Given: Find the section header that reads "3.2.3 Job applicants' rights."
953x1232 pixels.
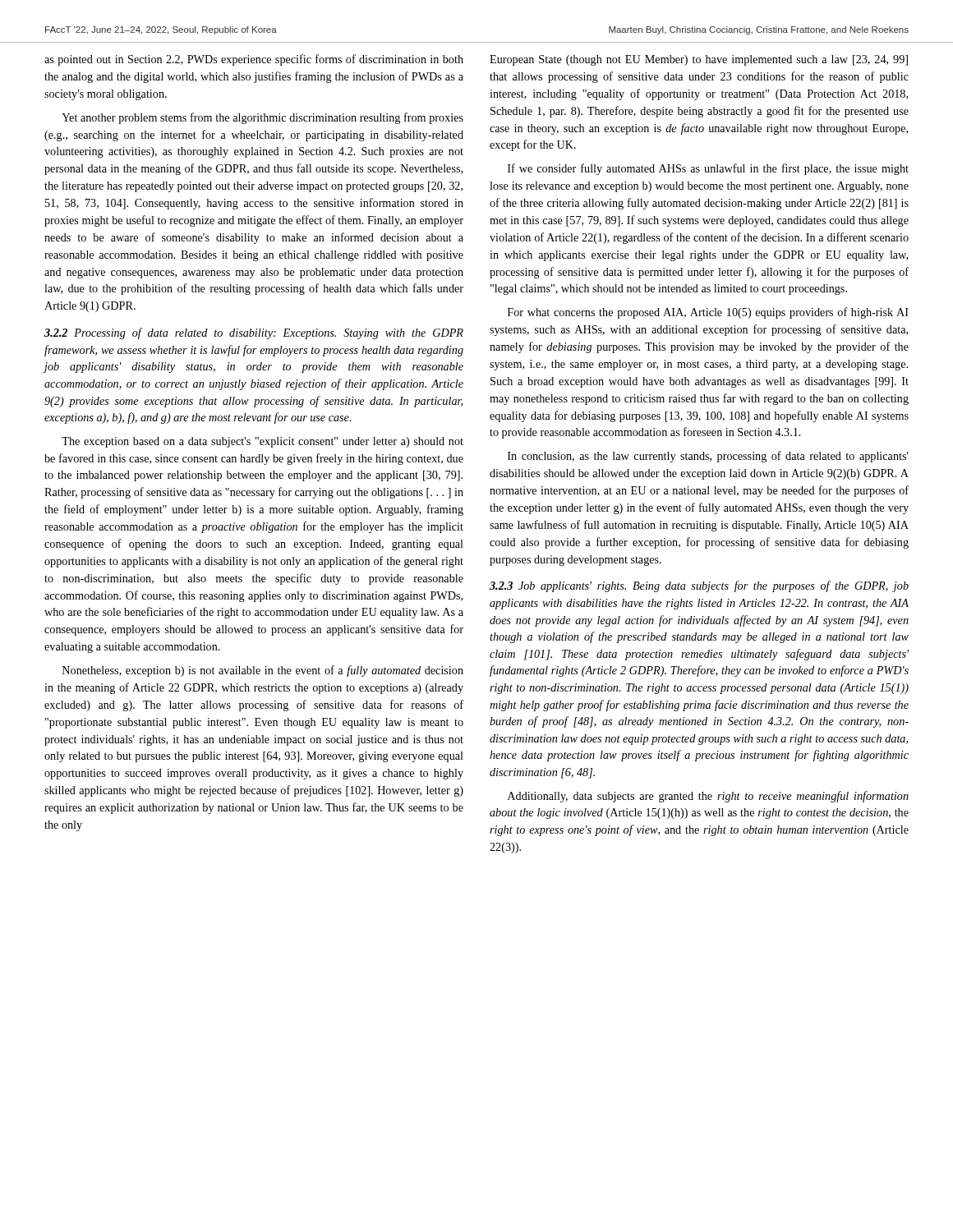Looking at the screenshot, I should 699,679.
